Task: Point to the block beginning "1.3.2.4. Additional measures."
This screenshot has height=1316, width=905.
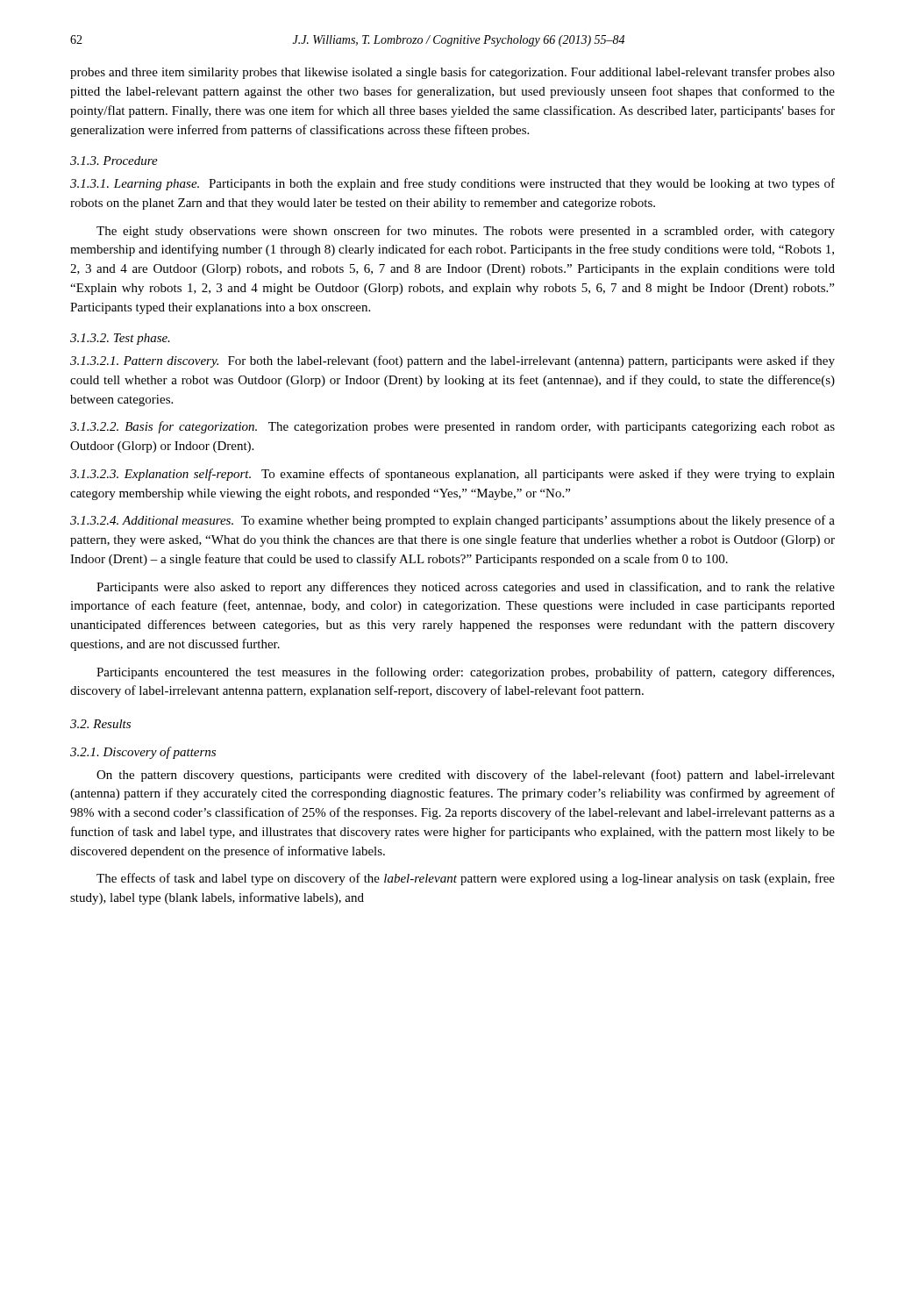Action: pyautogui.click(x=452, y=540)
